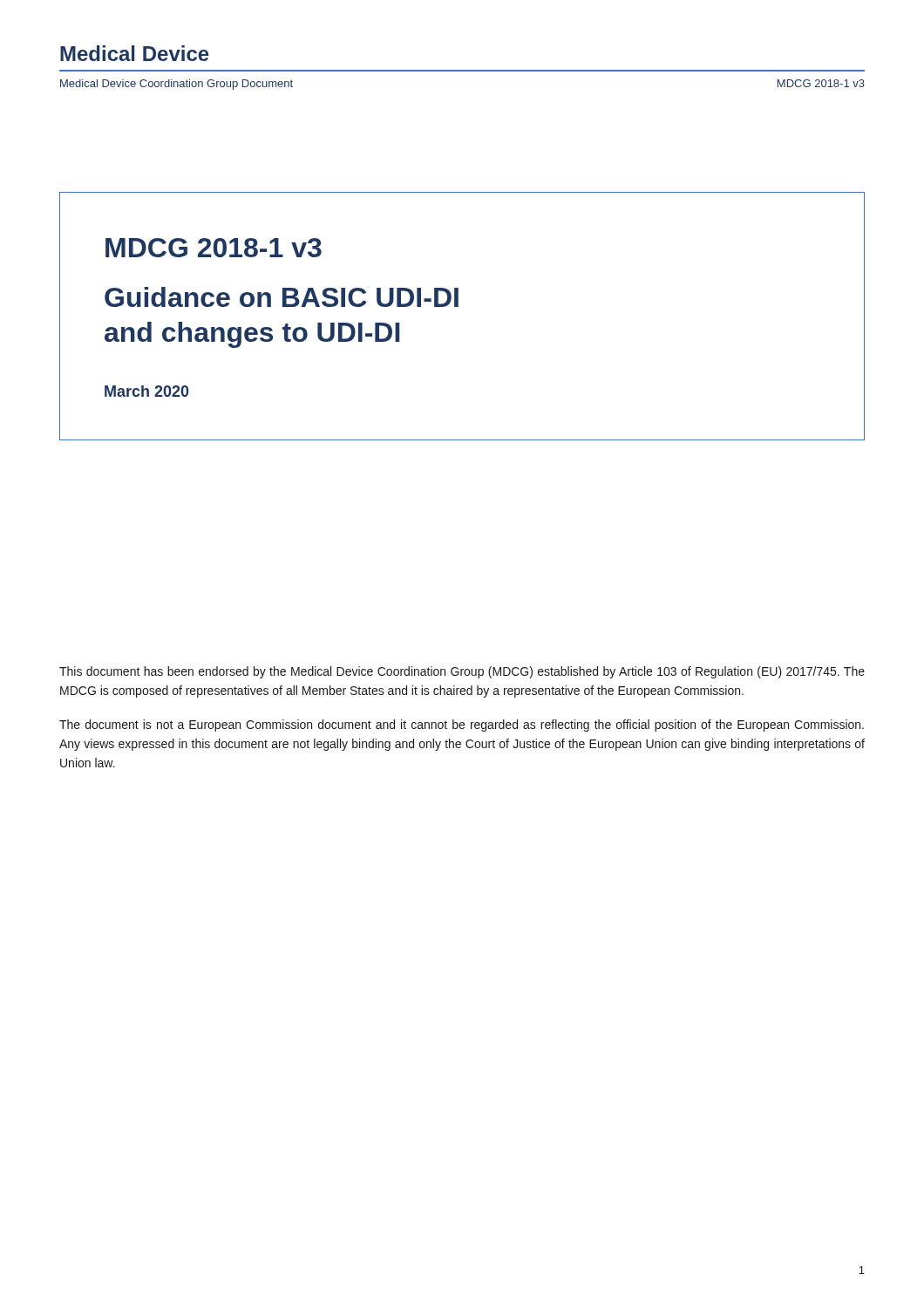Find the text block that reads "This document has"
Viewport: 924px width, 1308px height.
point(462,681)
